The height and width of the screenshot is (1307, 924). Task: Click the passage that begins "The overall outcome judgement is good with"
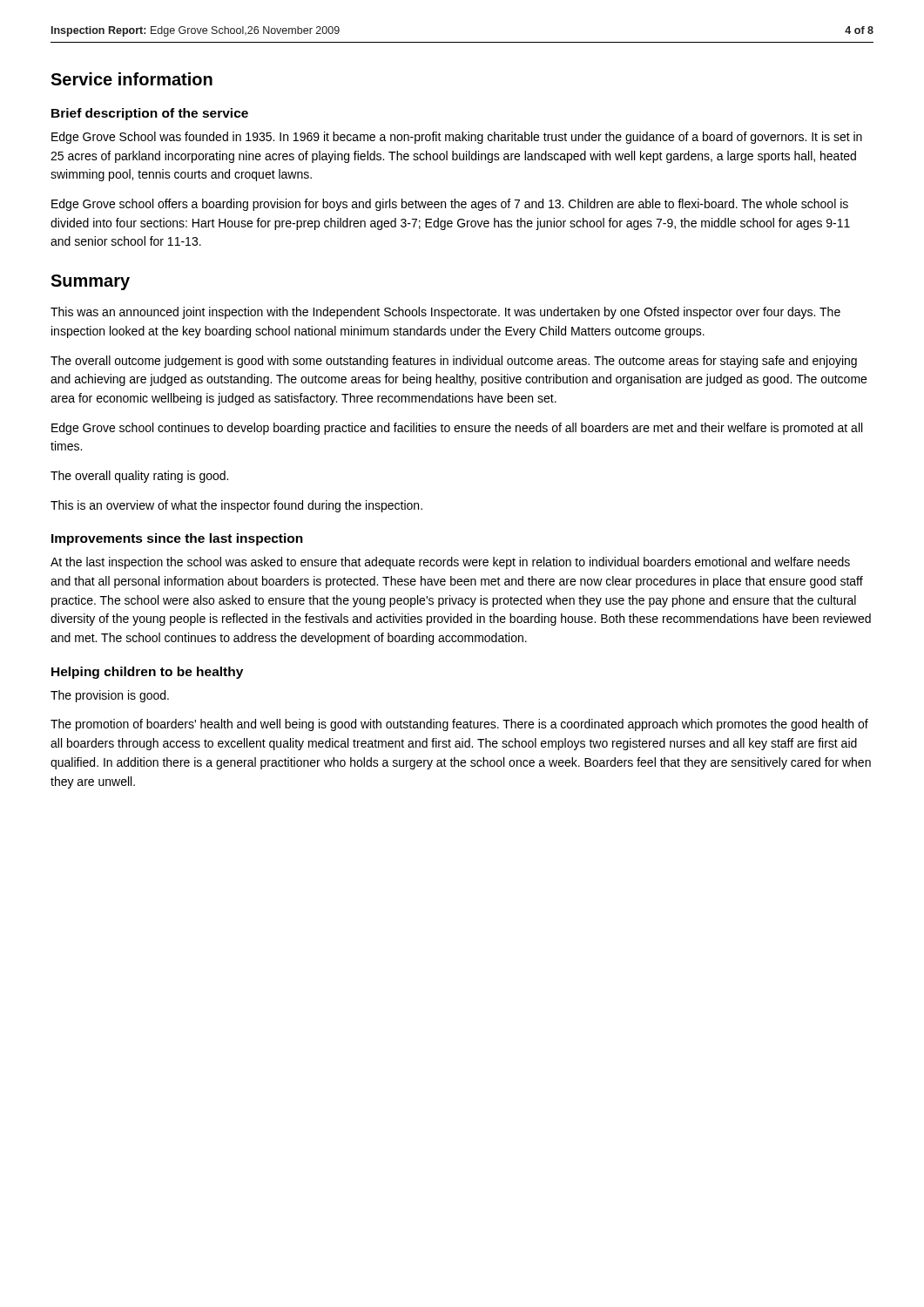click(x=462, y=380)
